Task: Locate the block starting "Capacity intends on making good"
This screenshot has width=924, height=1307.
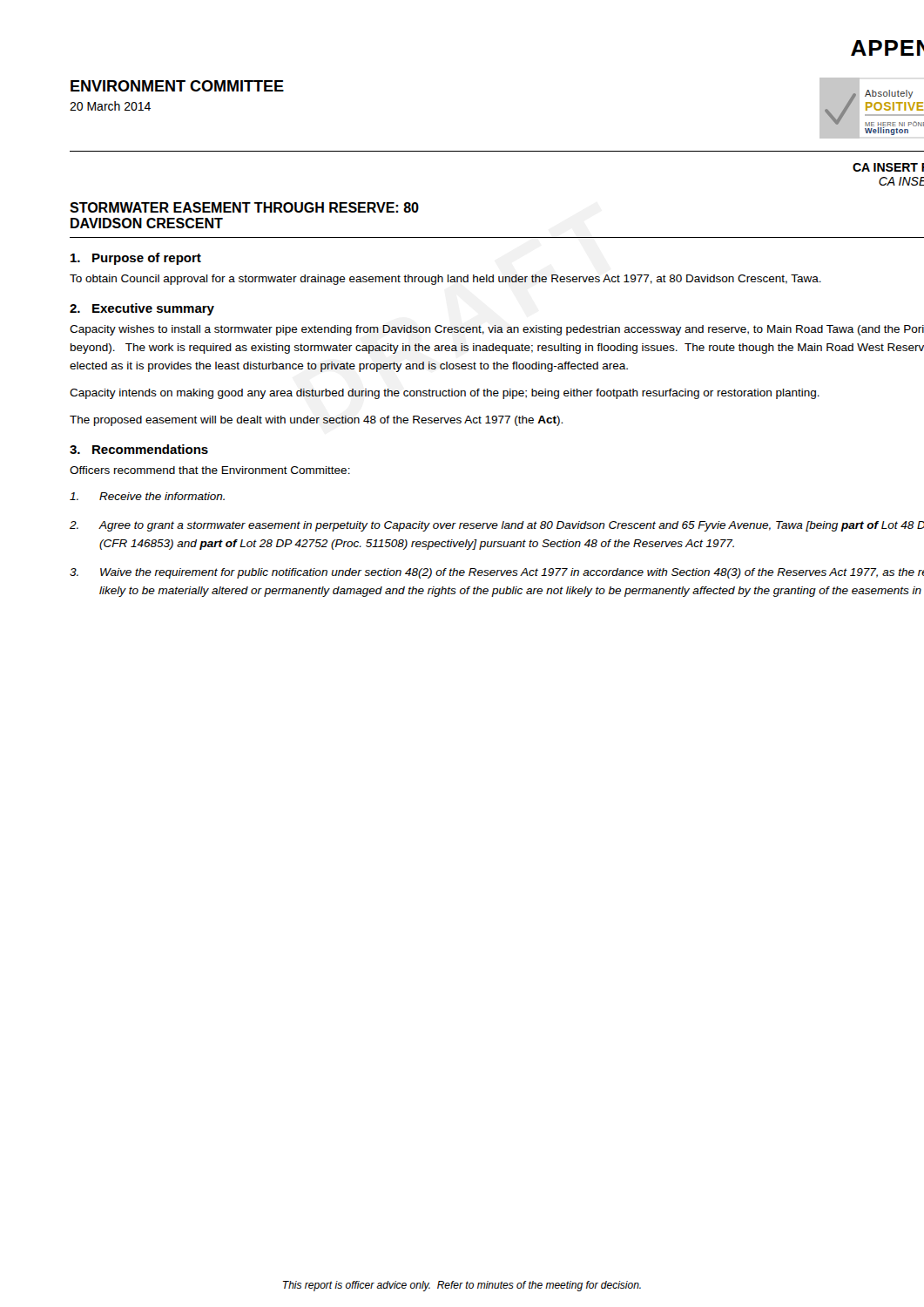Action: click(445, 392)
